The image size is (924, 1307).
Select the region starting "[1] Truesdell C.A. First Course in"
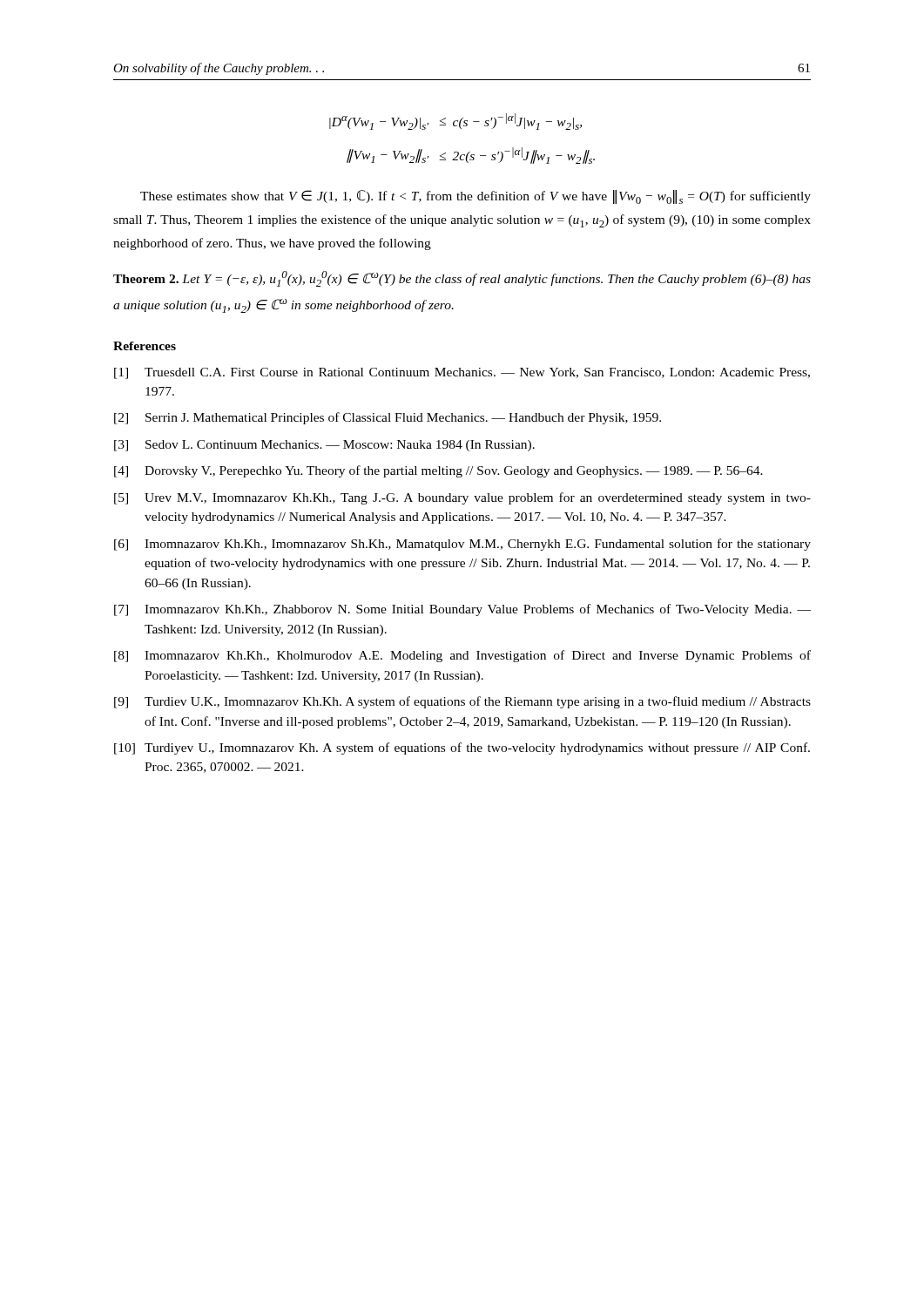pyautogui.click(x=462, y=382)
